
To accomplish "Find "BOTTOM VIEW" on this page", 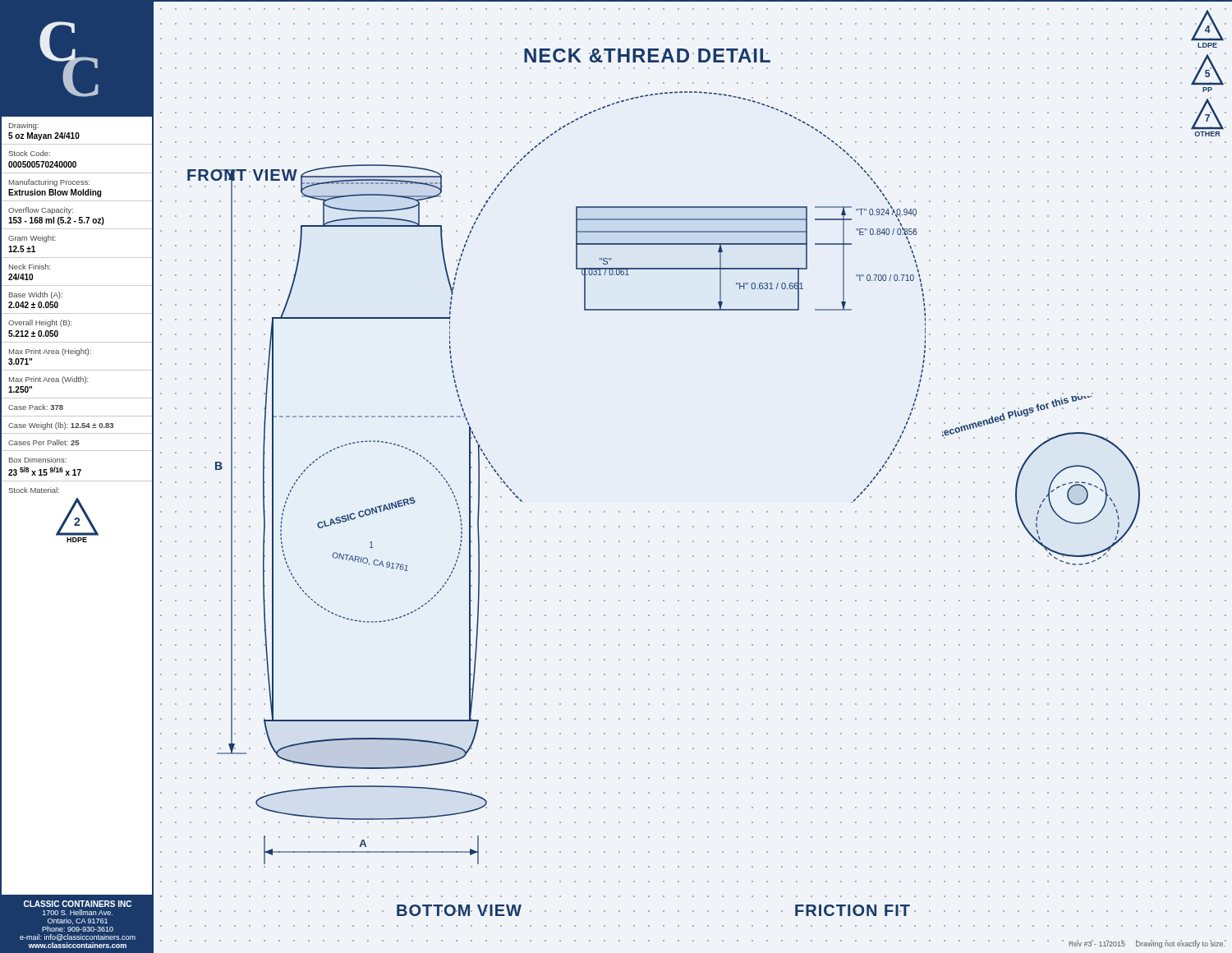I will pyautogui.click(x=459, y=910).
